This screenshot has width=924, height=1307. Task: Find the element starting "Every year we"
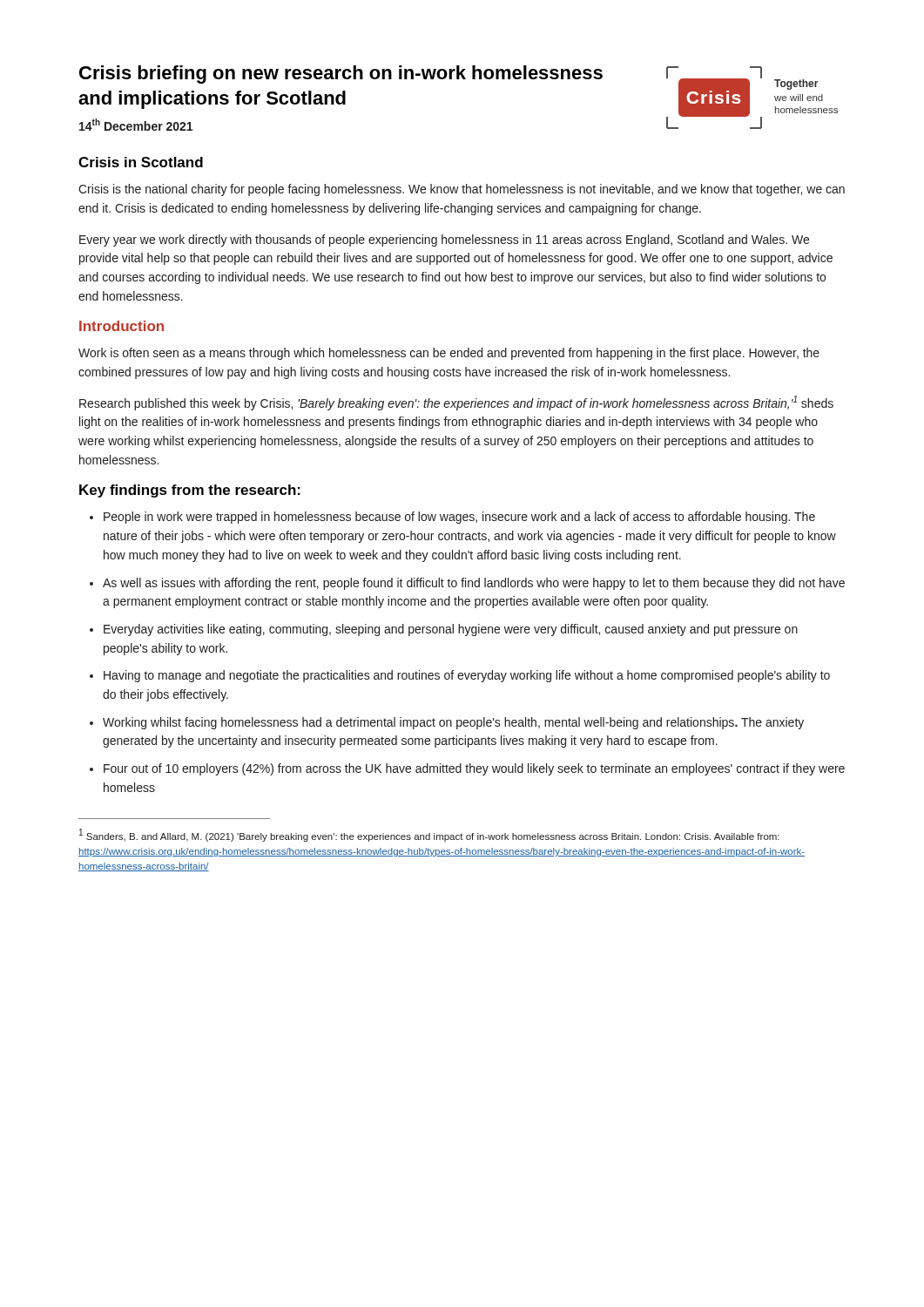462,268
